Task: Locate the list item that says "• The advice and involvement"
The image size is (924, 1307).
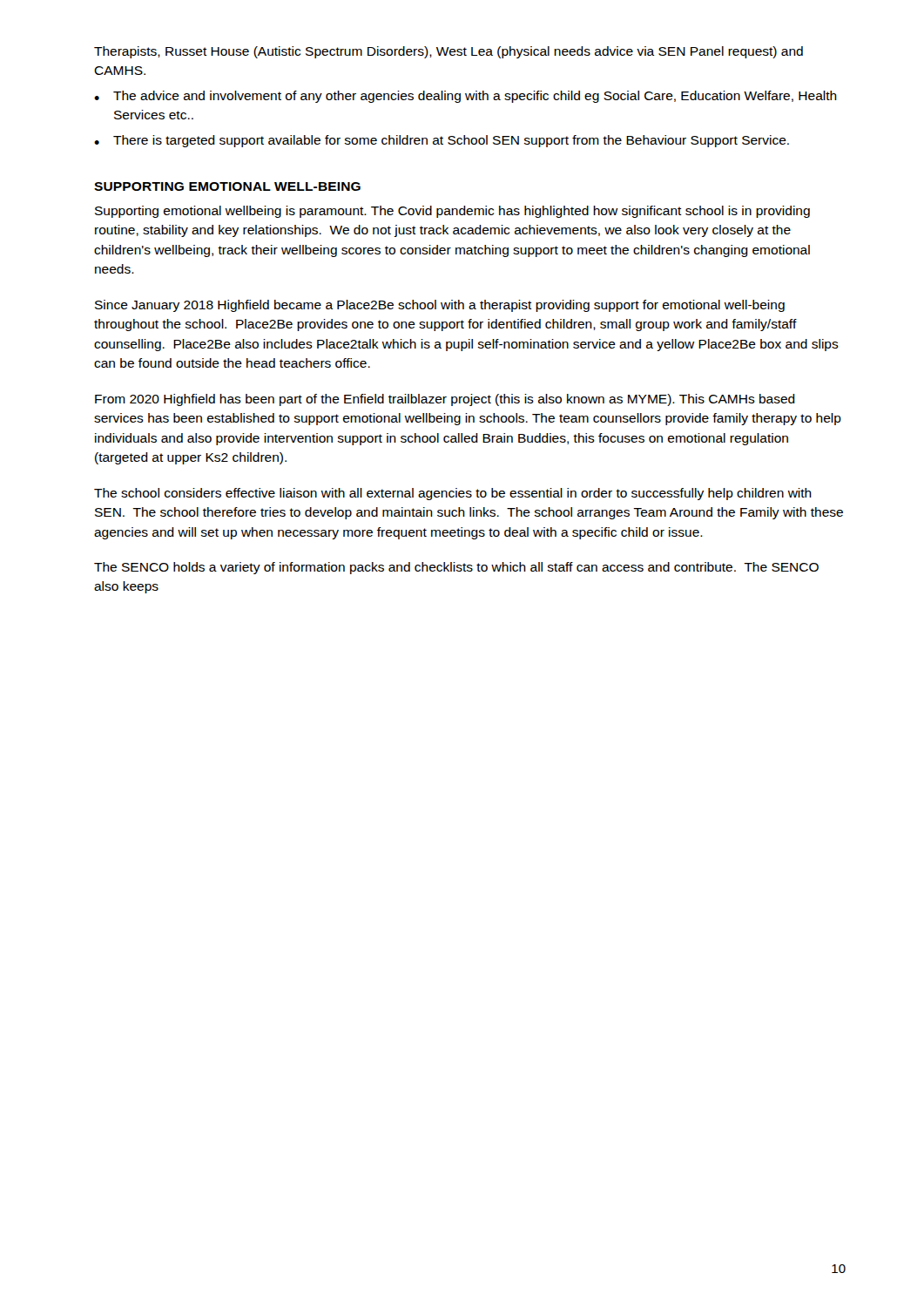Action: [470, 106]
